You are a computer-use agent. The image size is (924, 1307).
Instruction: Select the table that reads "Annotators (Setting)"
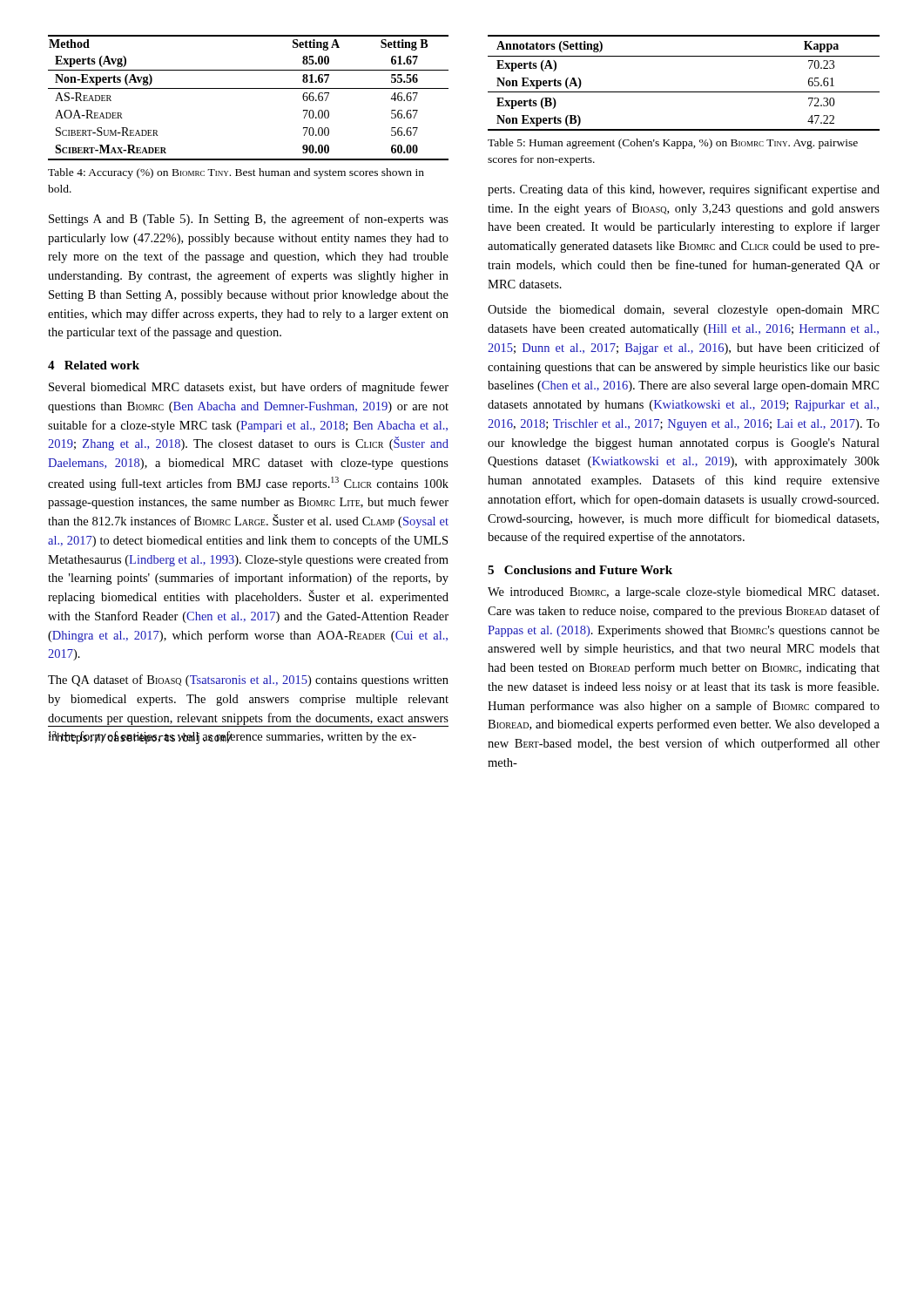point(684,83)
